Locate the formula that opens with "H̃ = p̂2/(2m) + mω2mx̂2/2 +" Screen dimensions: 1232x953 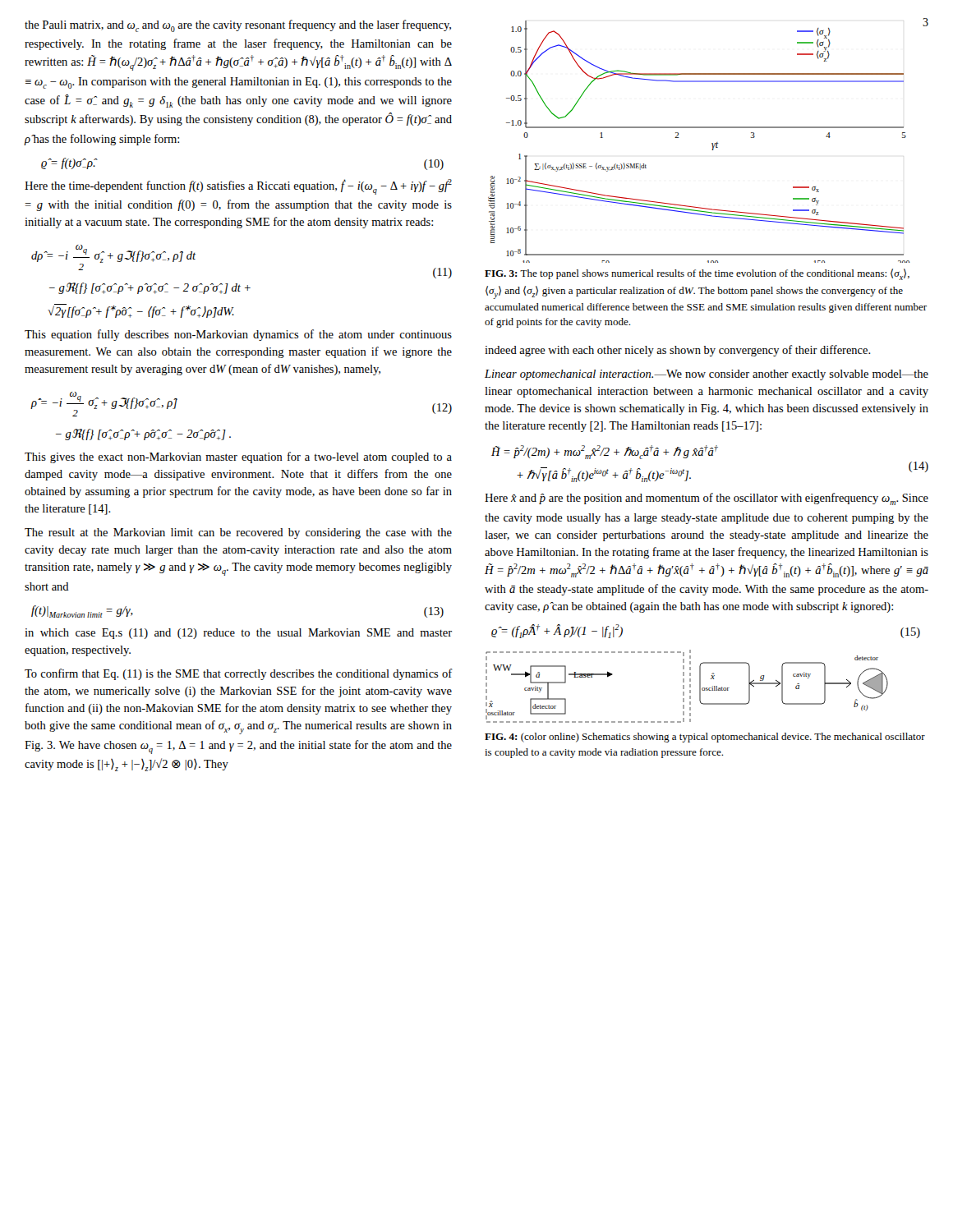click(710, 464)
